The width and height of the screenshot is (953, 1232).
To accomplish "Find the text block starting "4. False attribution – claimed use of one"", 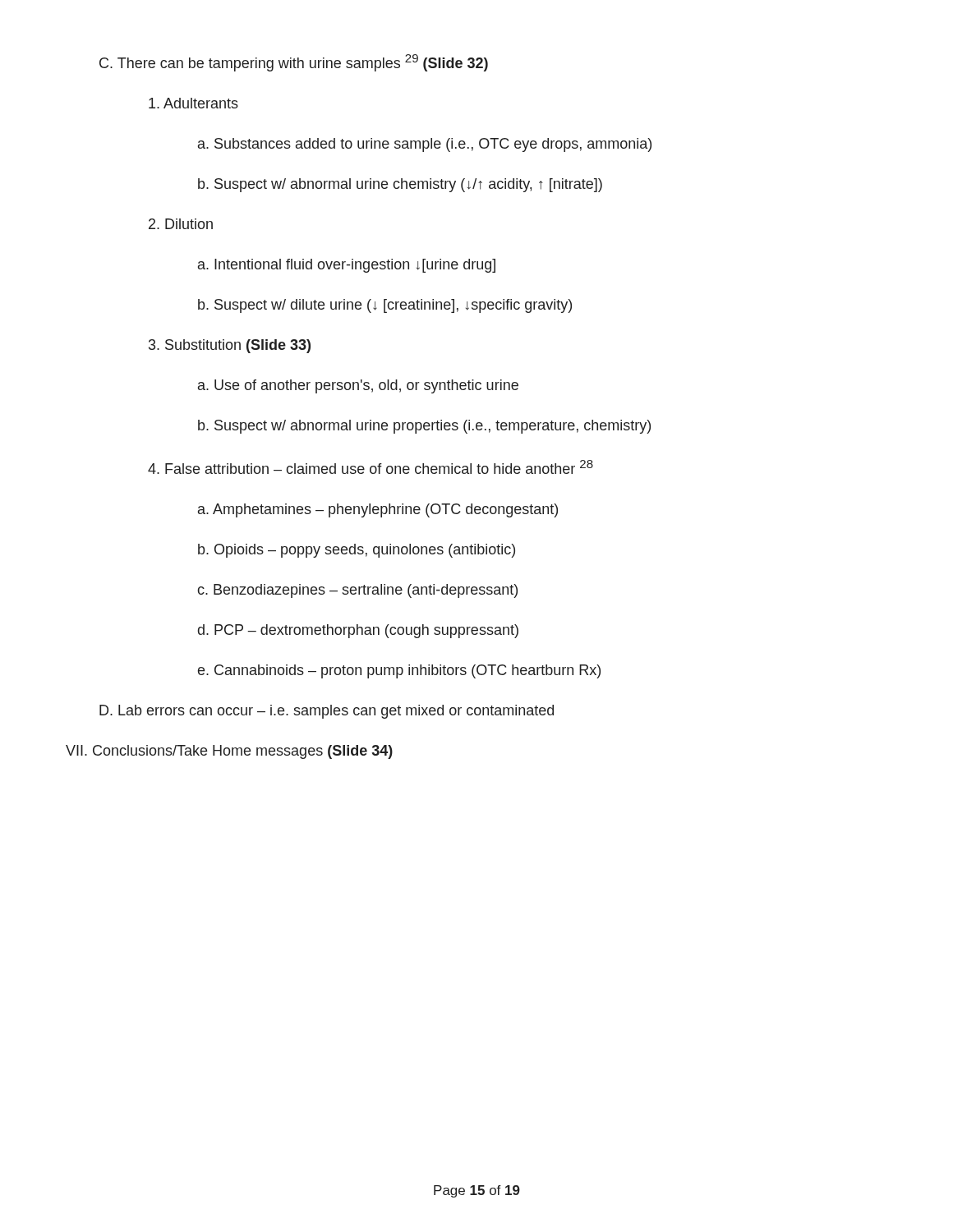I will coord(371,467).
